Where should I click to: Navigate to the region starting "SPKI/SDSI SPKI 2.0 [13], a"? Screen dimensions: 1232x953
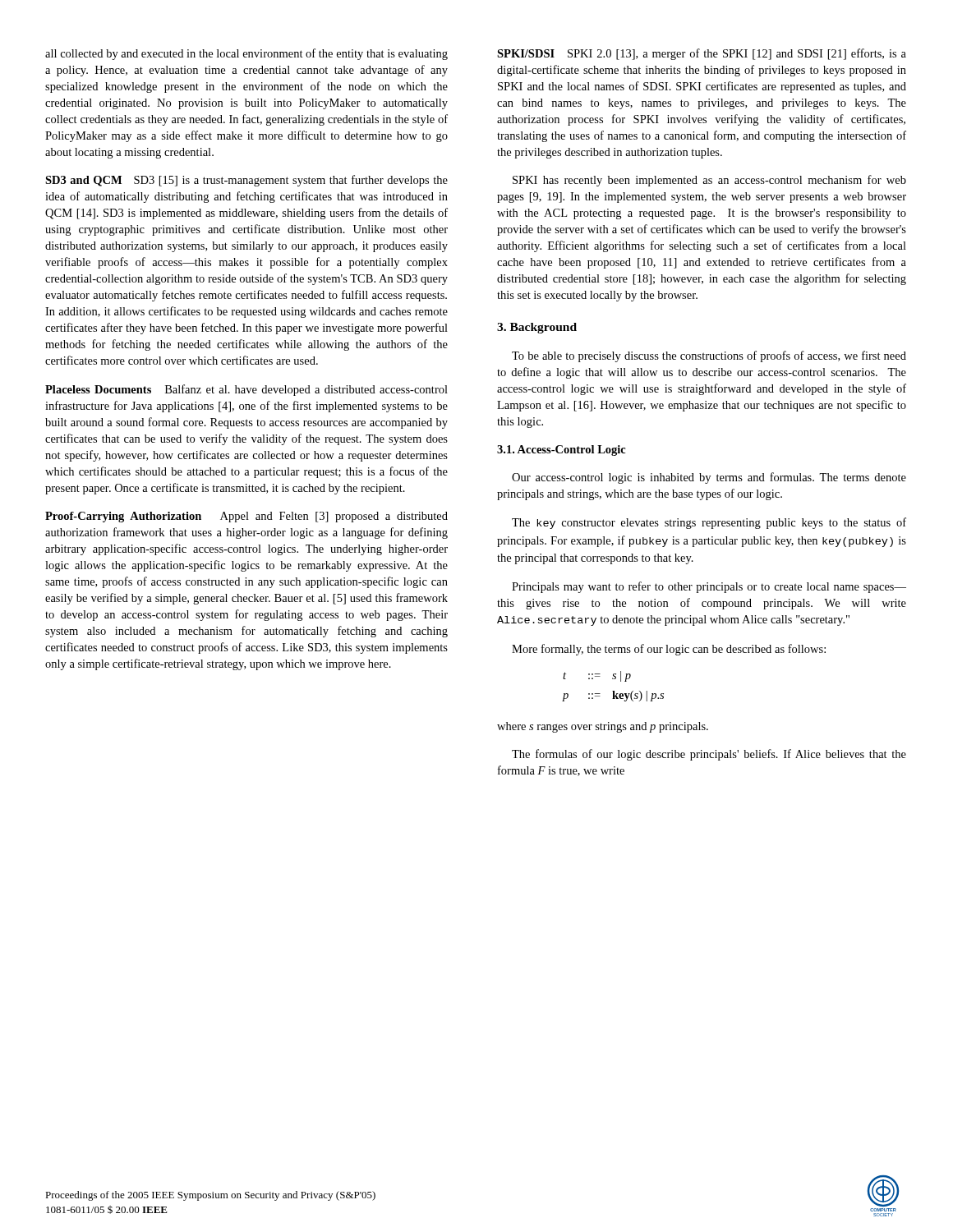[702, 102]
